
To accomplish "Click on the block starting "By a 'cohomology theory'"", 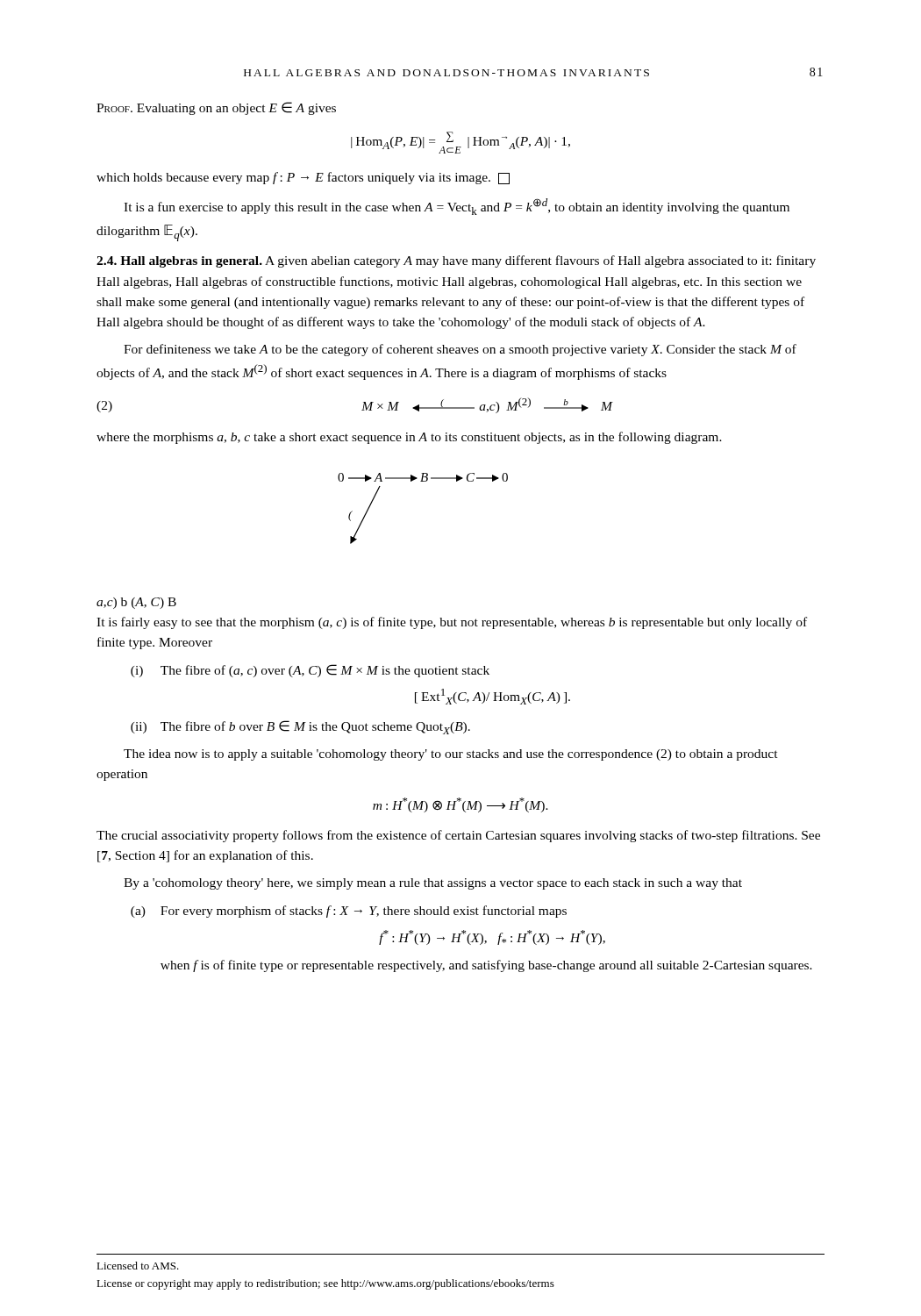I will (x=460, y=883).
